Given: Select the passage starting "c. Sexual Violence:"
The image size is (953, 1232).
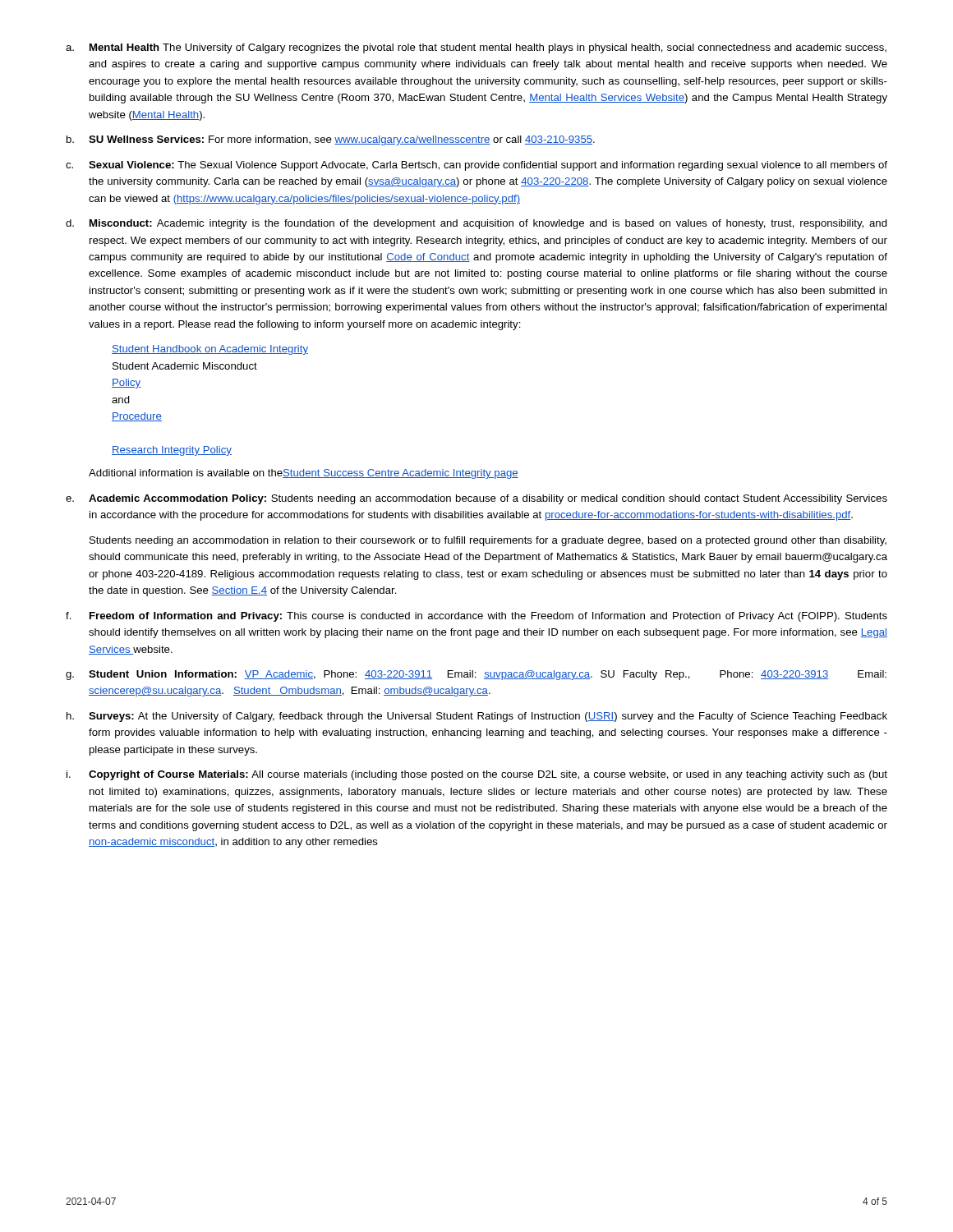Looking at the screenshot, I should pyautogui.click(x=476, y=182).
